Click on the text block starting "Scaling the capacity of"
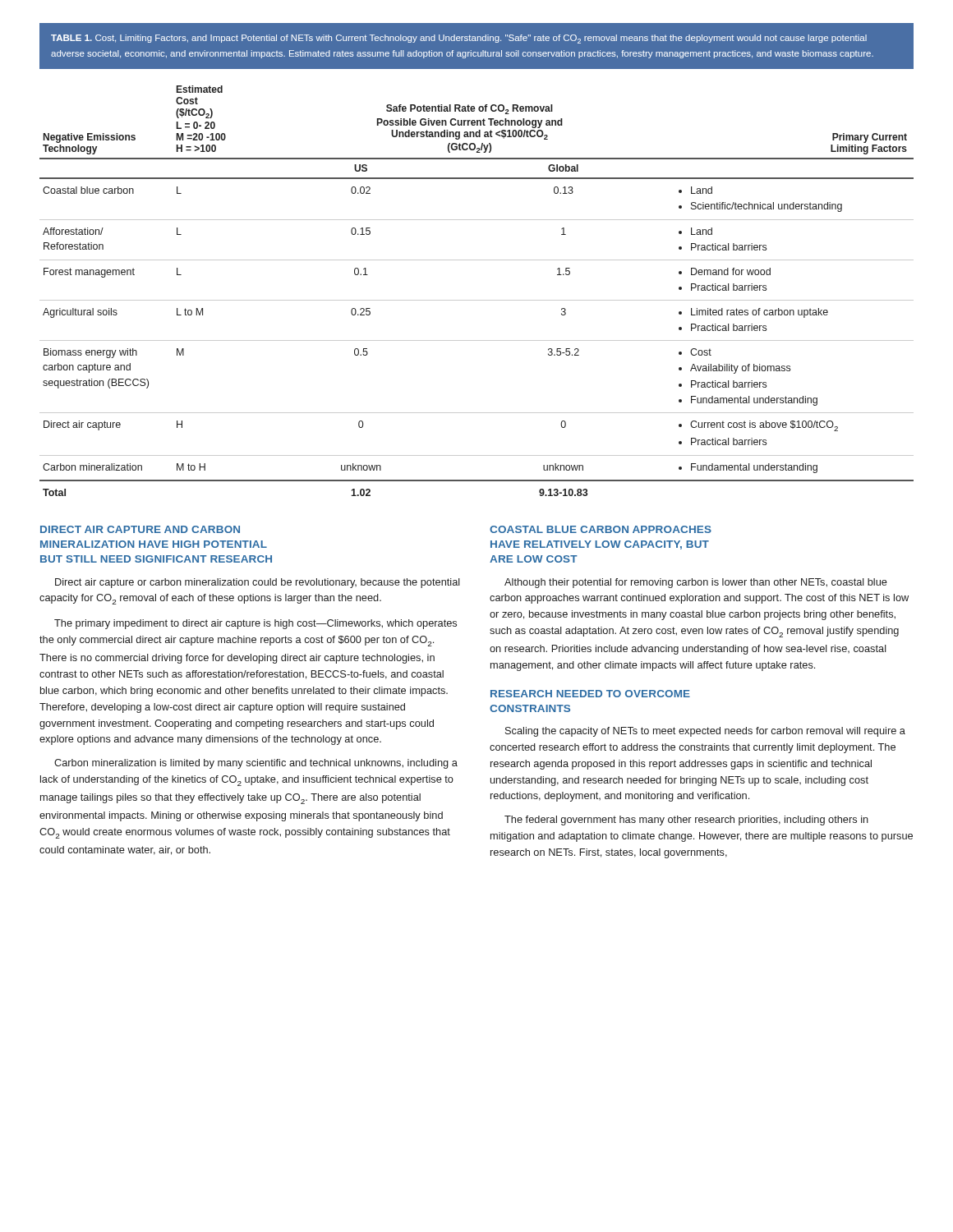Image resolution: width=953 pixels, height=1232 pixels. click(x=702, y=792)
